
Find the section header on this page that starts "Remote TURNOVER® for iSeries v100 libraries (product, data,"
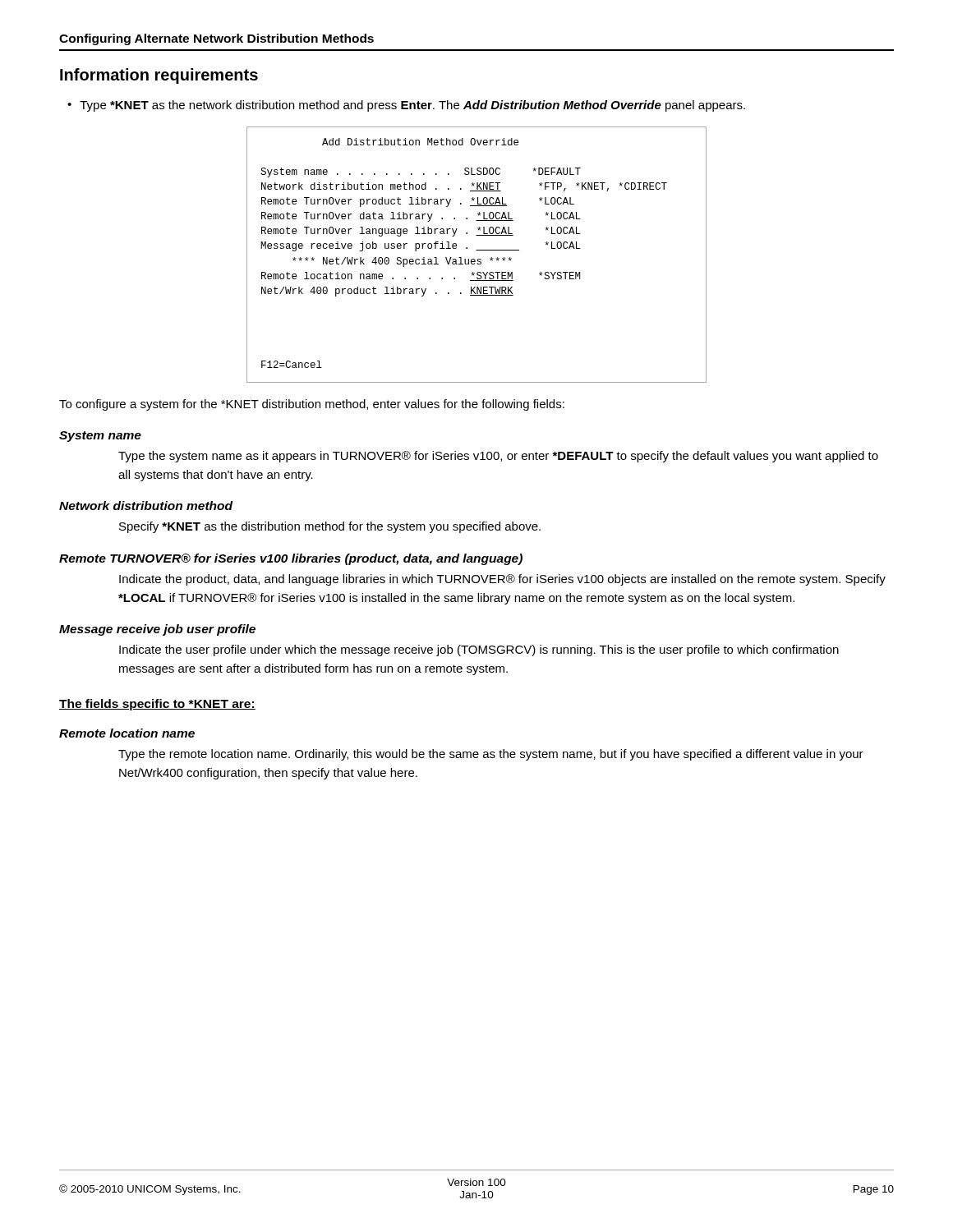coord(291,558)
